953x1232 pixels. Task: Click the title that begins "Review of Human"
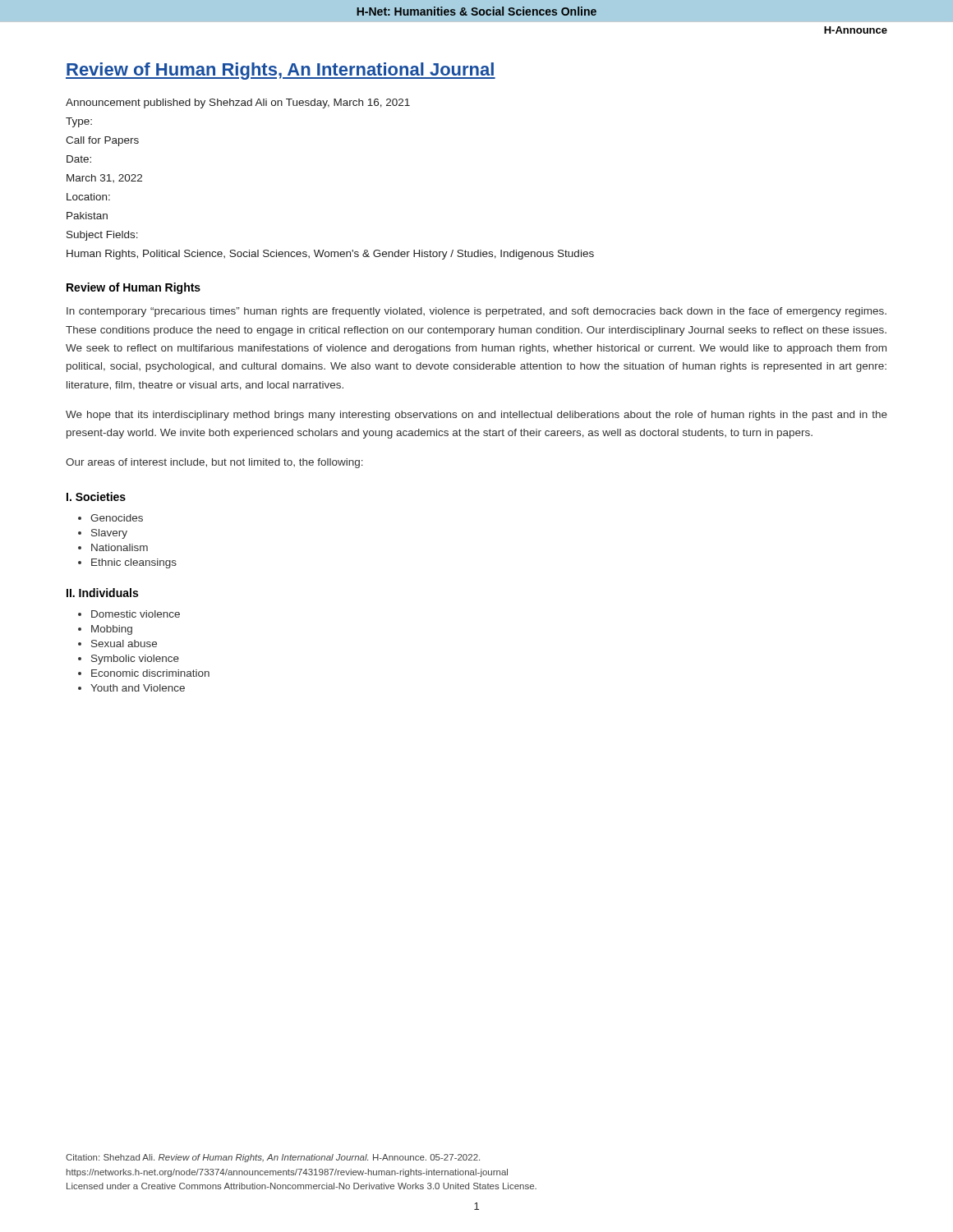[x=280, y=69]
